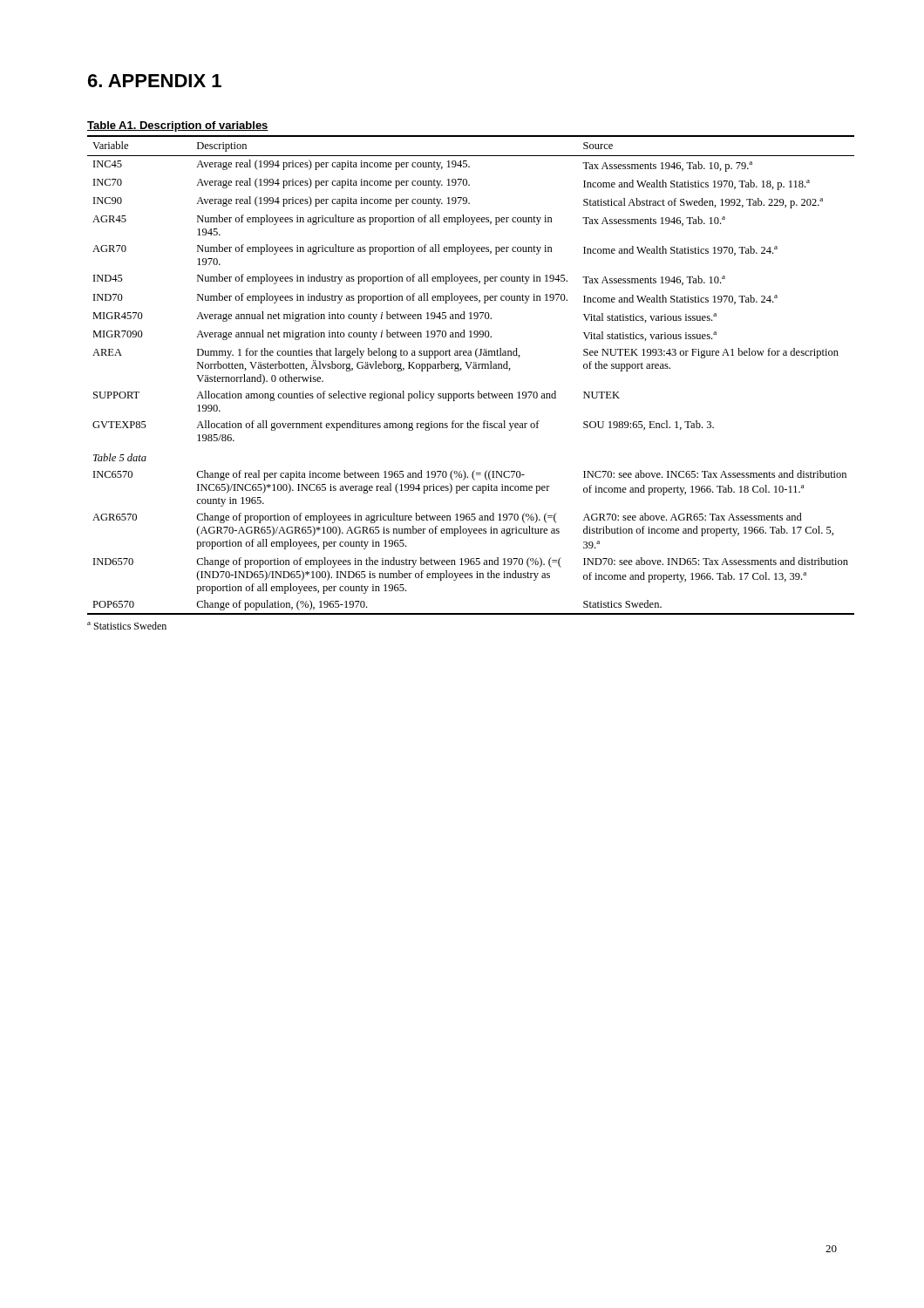Point to "Table A1. Description of variables"
The width and height of the screenshot is (924, 1308).
coord(471,125)
